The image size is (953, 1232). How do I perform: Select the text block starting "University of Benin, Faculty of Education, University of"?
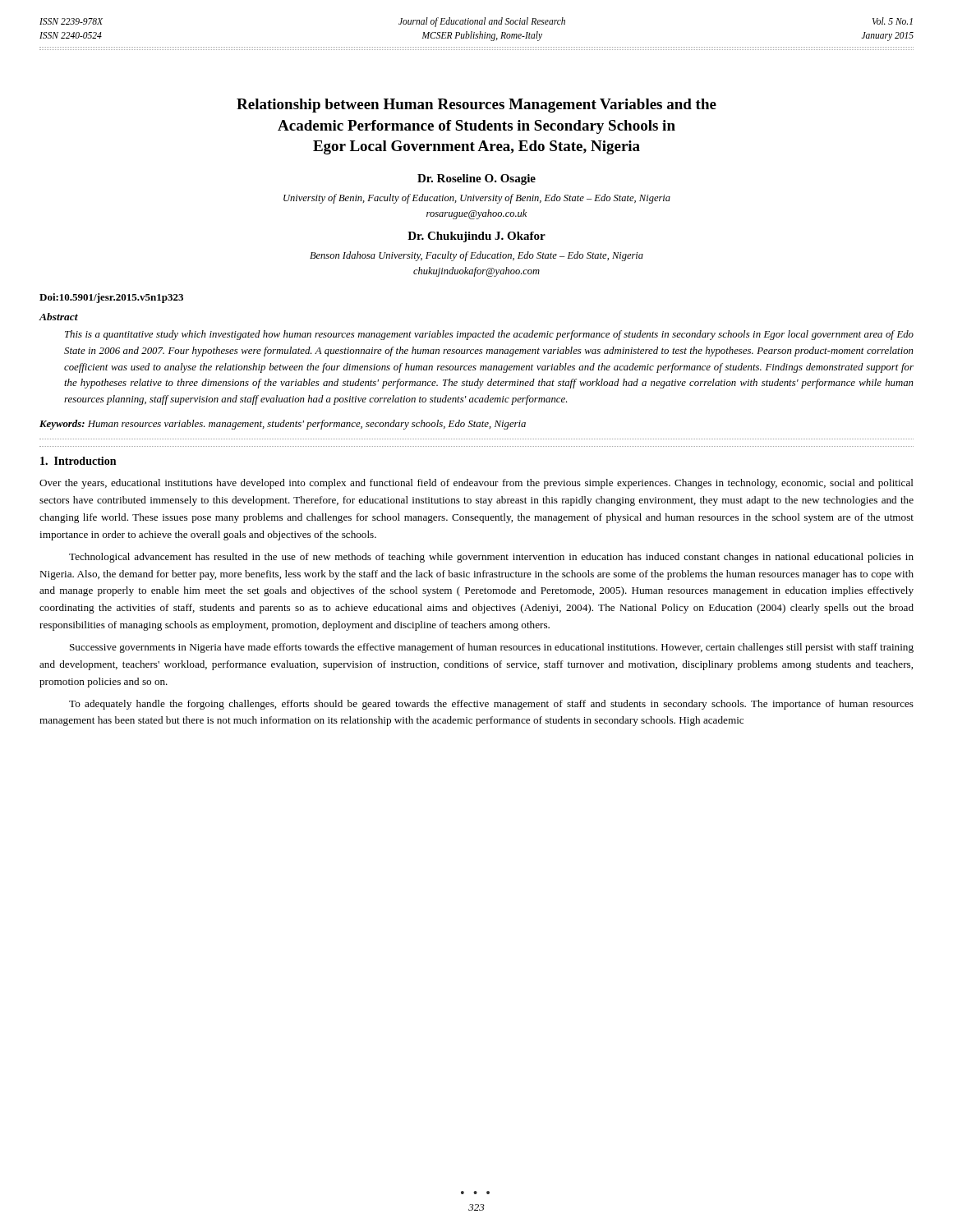click(x=476, y=206)
